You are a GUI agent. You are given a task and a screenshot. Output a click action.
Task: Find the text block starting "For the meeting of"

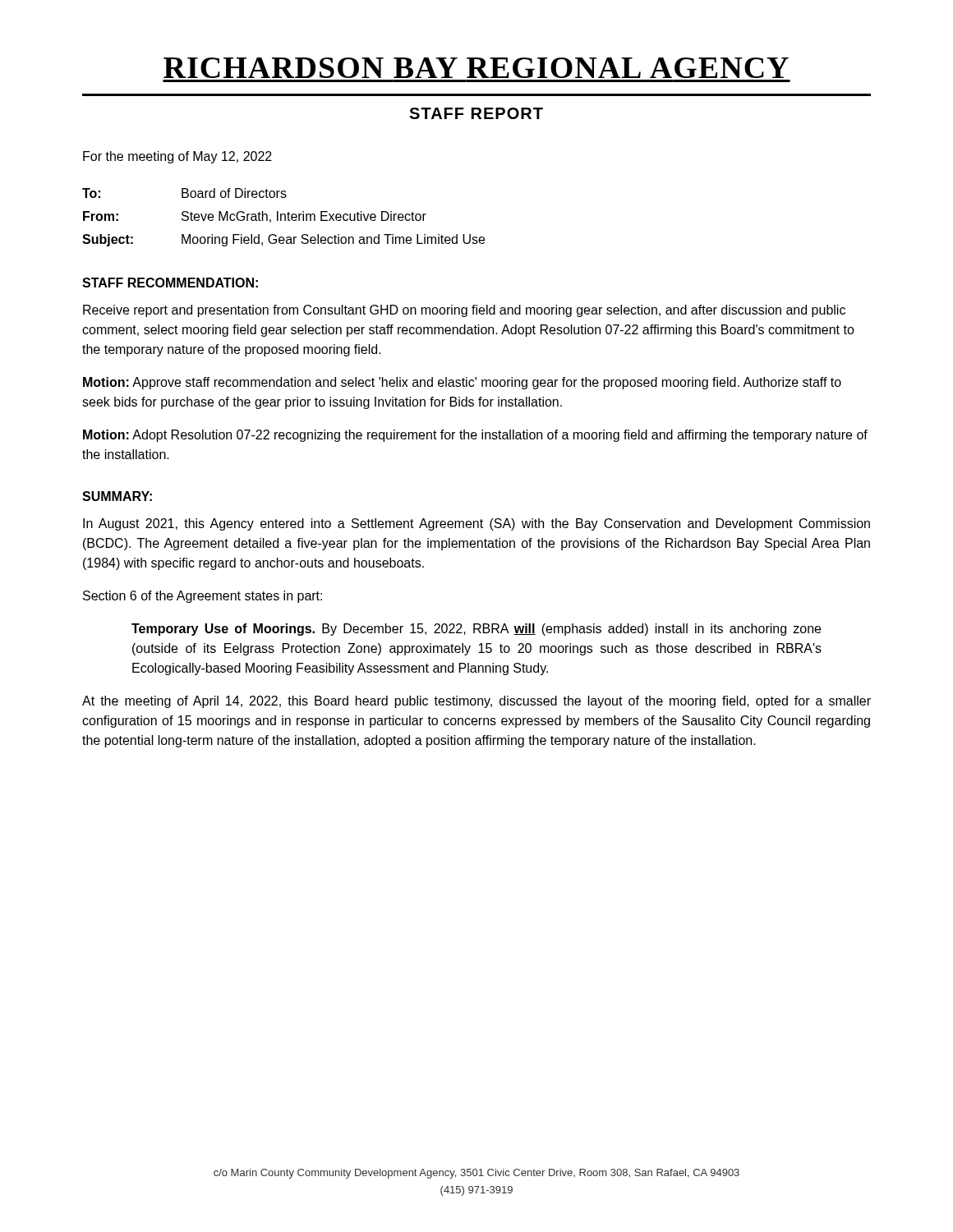(177, 156)
